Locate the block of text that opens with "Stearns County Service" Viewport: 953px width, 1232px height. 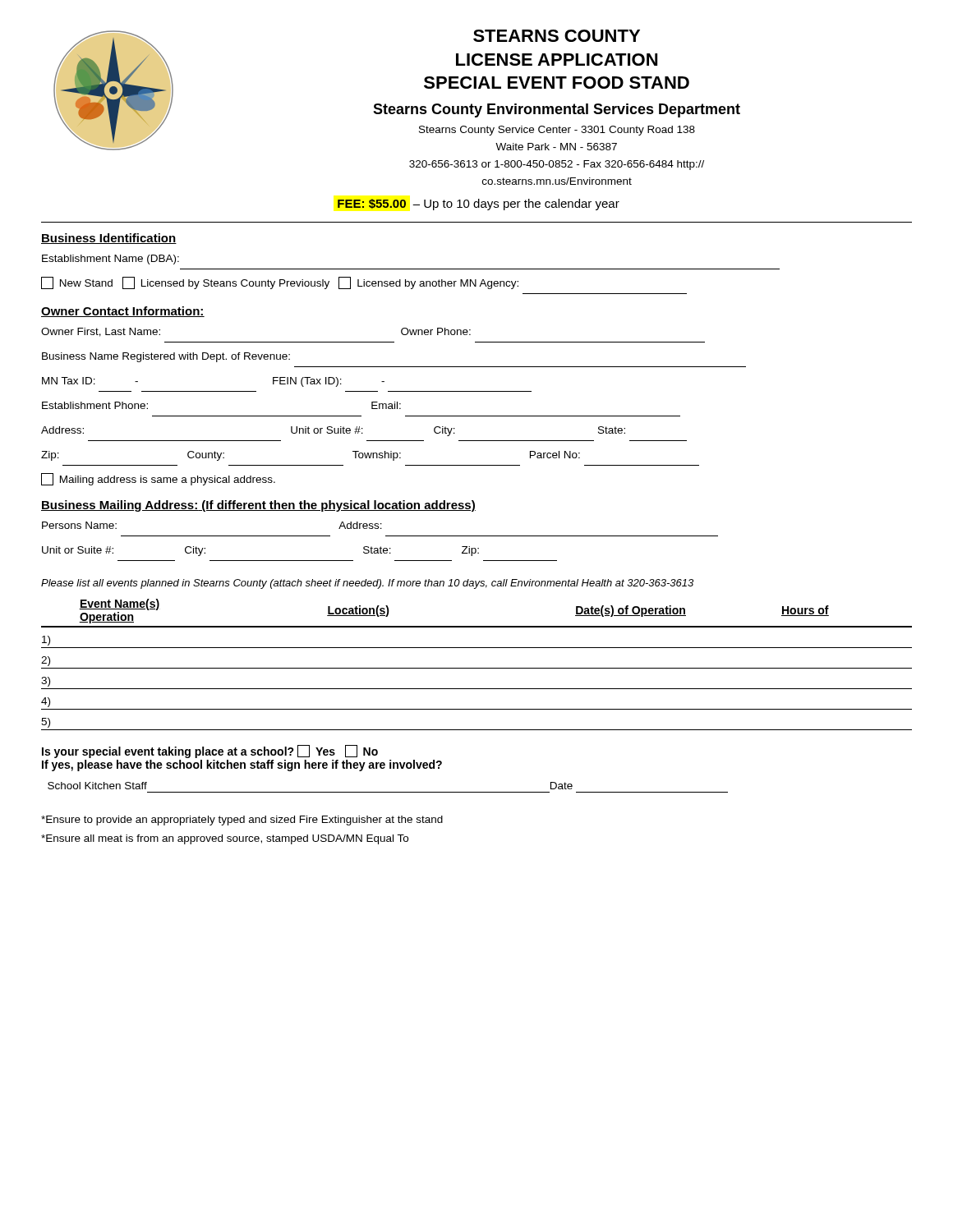click(557, 155)
